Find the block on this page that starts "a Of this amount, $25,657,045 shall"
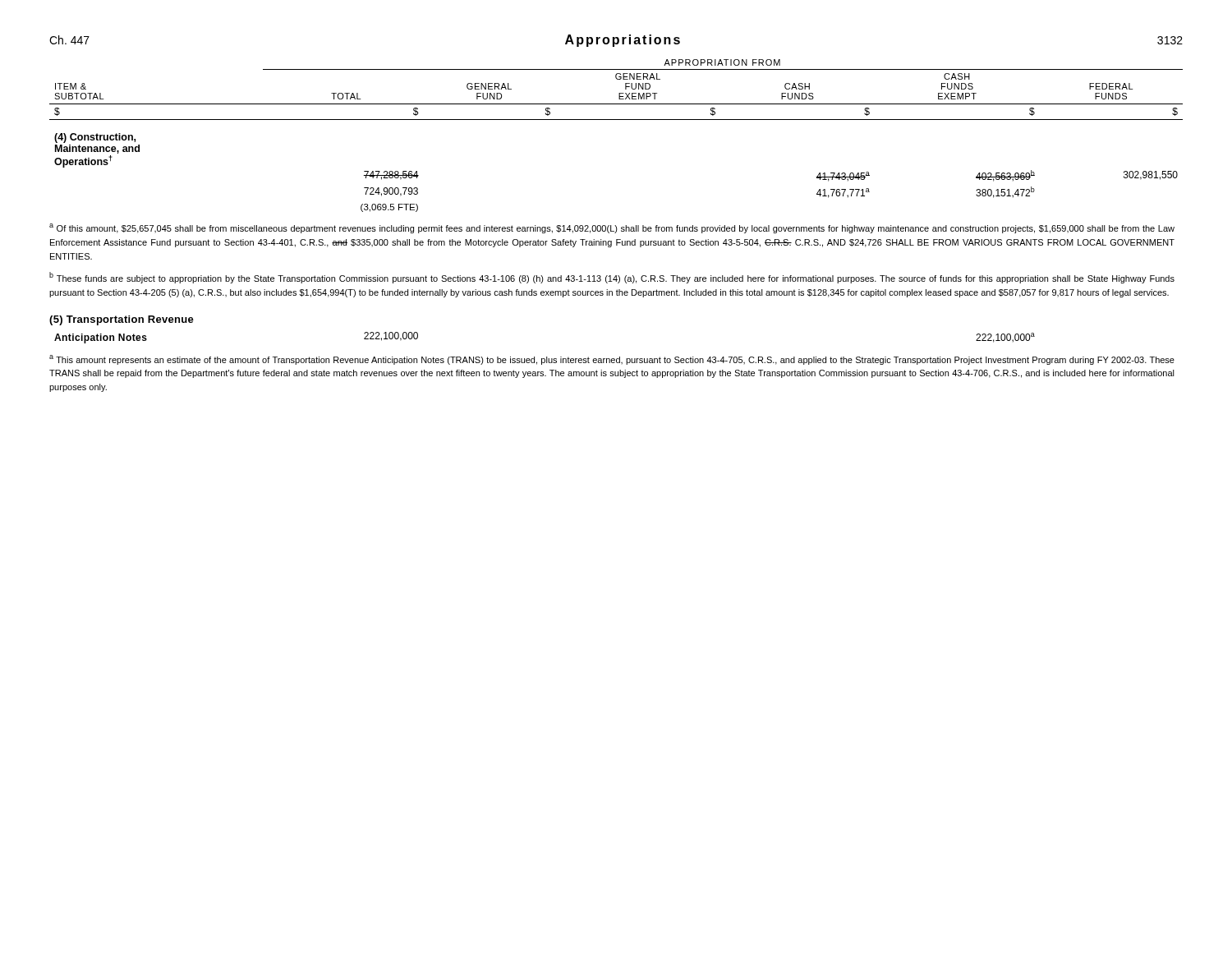This screenshot has height=953, width=1232. point(612,241)
